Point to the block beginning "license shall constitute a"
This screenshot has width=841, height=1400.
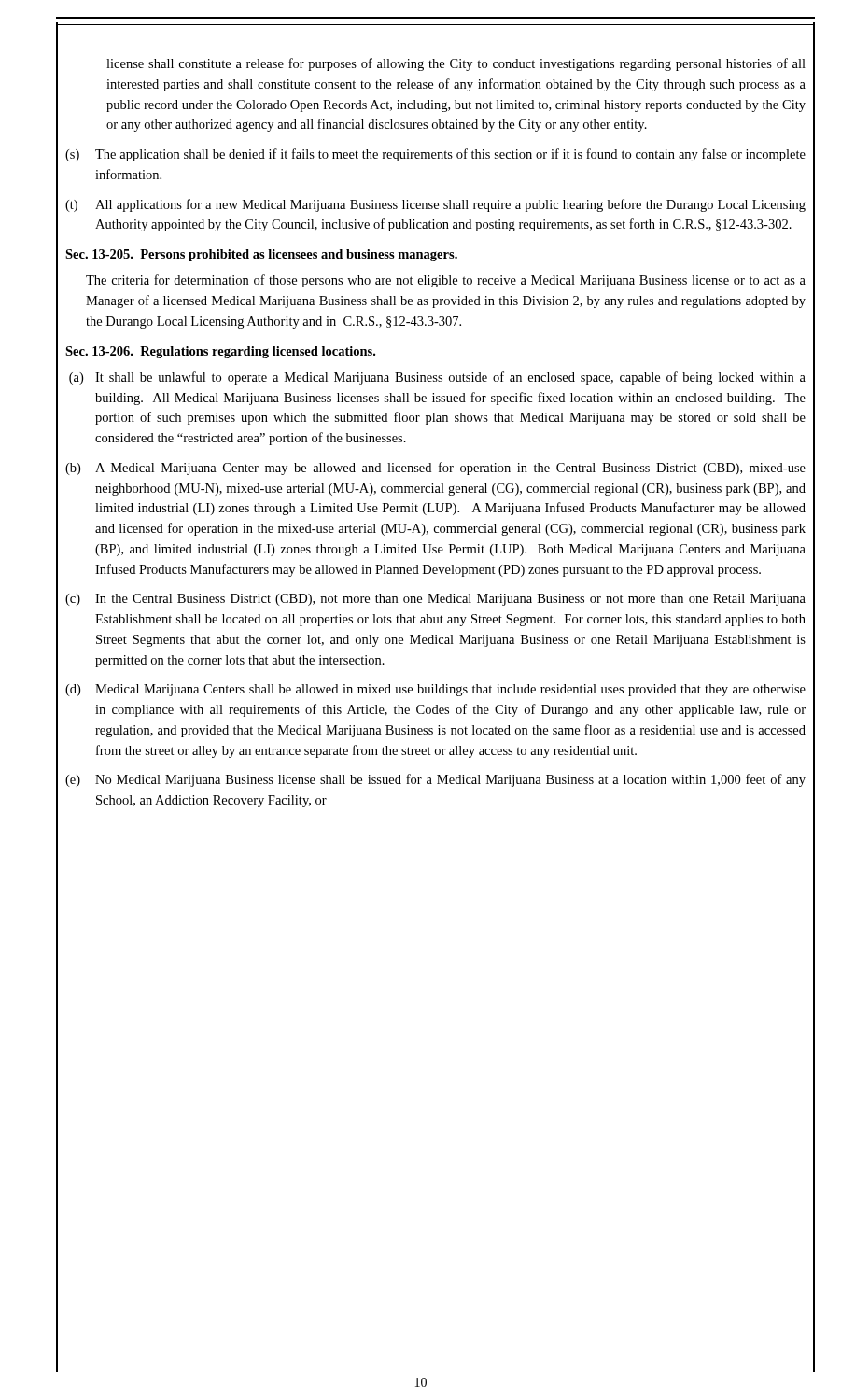pos(456,94)
